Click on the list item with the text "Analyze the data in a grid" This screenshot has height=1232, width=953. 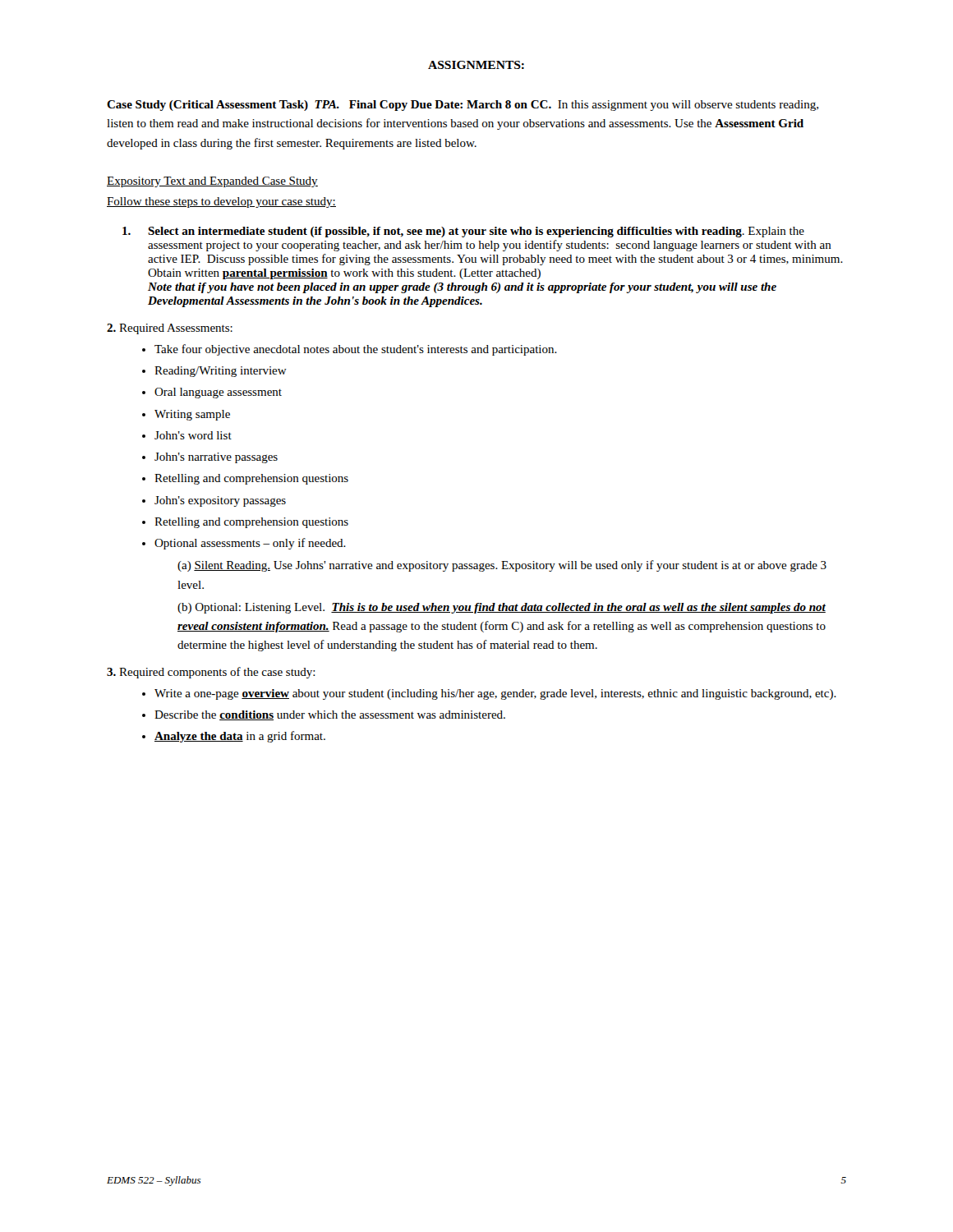click(240, 736)
